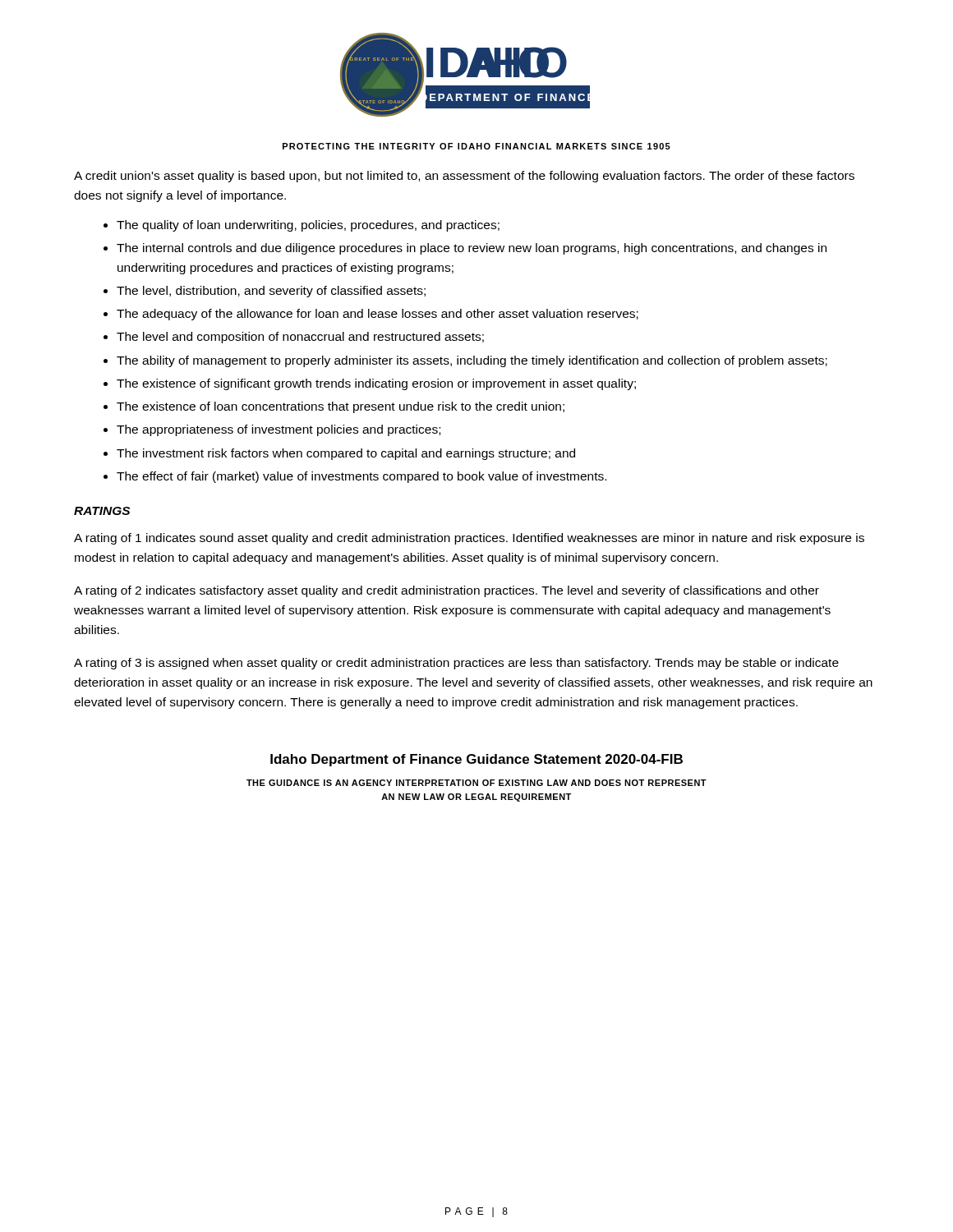Where is the passage that starts "A rating of 2 indicates satisfactory"?
953x1232 pixels.
(452, 610)
